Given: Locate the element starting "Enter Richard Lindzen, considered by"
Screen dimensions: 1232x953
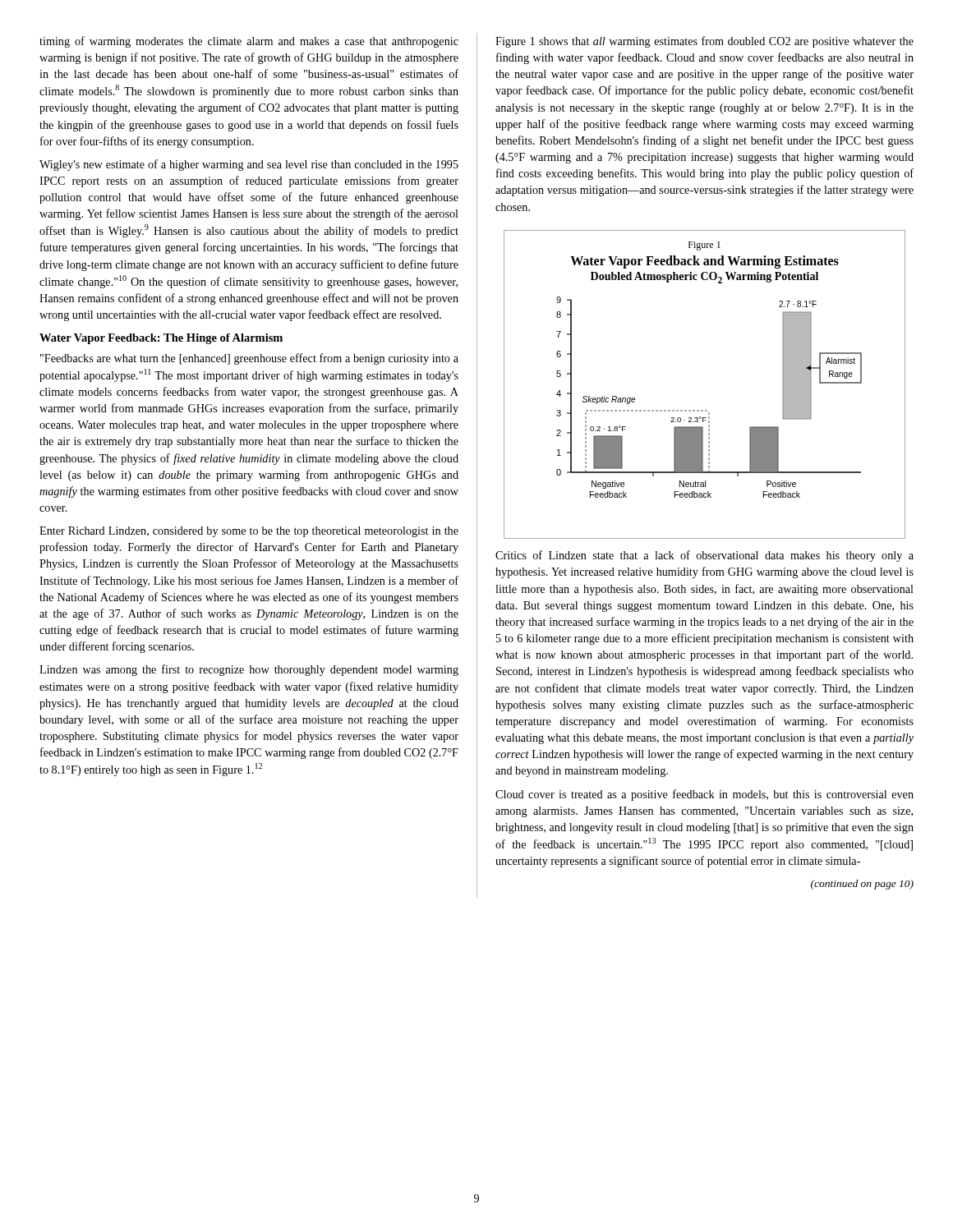Looking at the screenshot, I should point(249,589).
